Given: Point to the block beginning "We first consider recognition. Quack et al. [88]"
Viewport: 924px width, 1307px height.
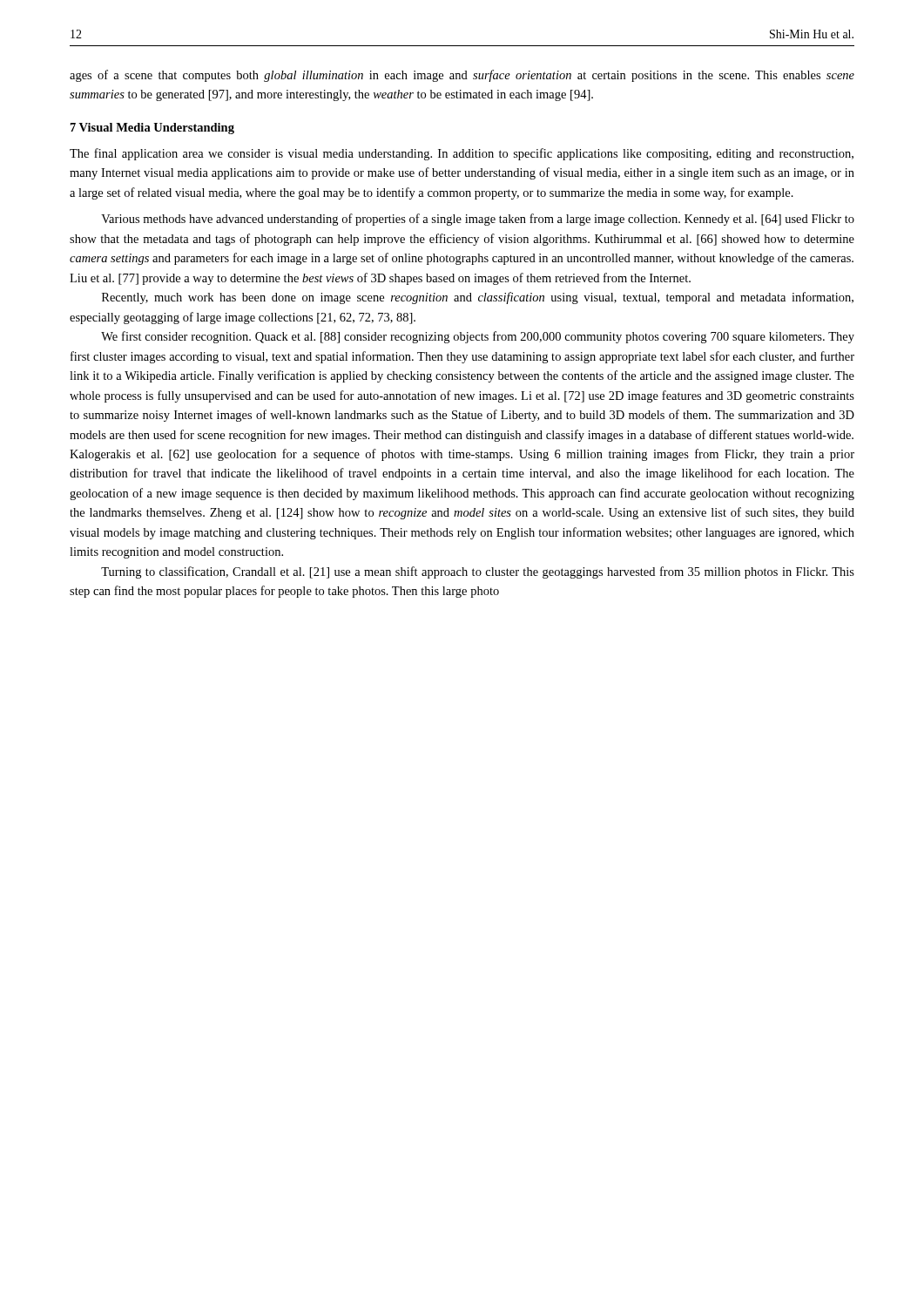Looking at the screenshot, I should tap(462, 444).
